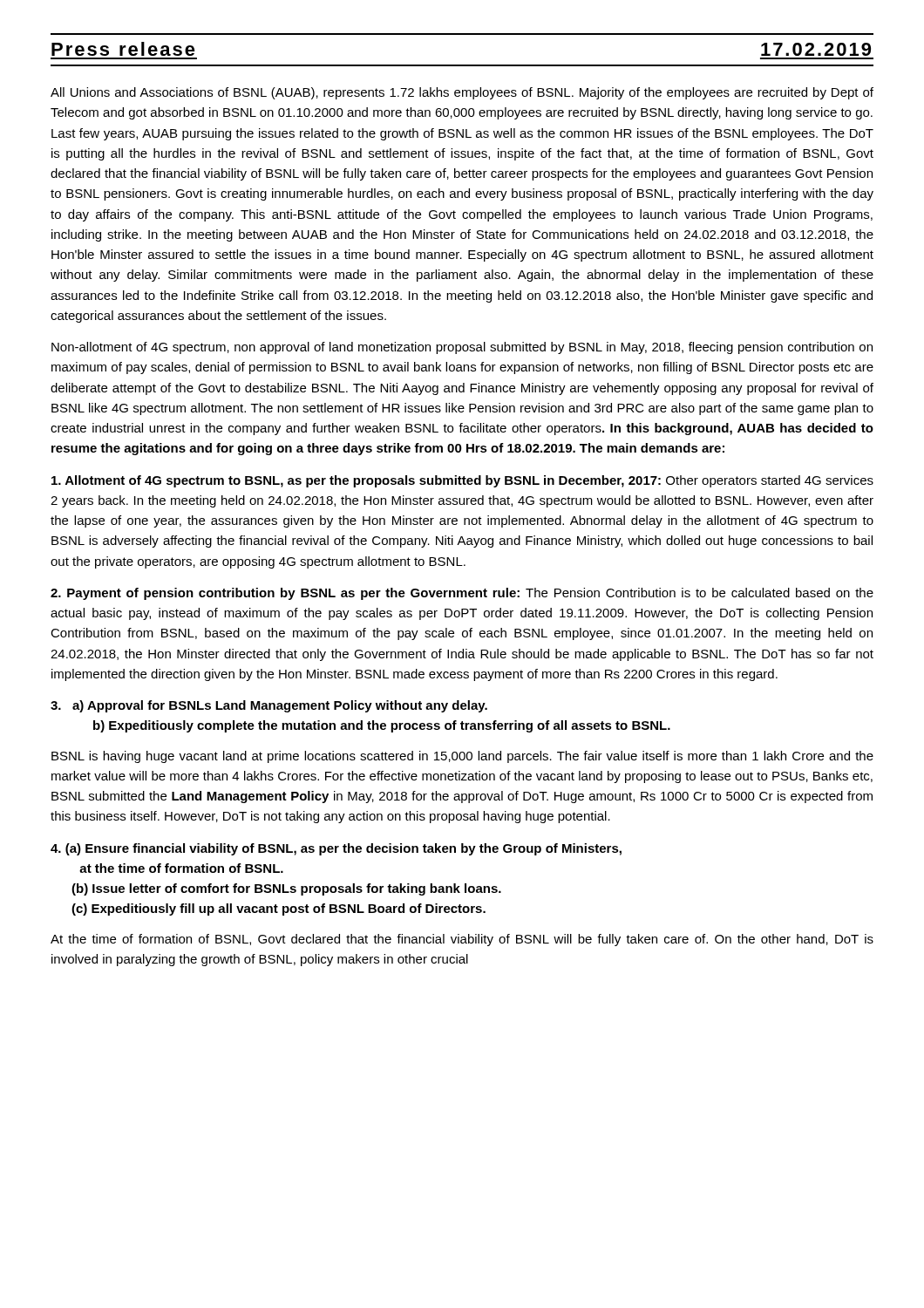Point to the region starting "4. (a) Ensure financial viability of BSNL,"
924x1308 pixels.
click(x=336, y=858)
